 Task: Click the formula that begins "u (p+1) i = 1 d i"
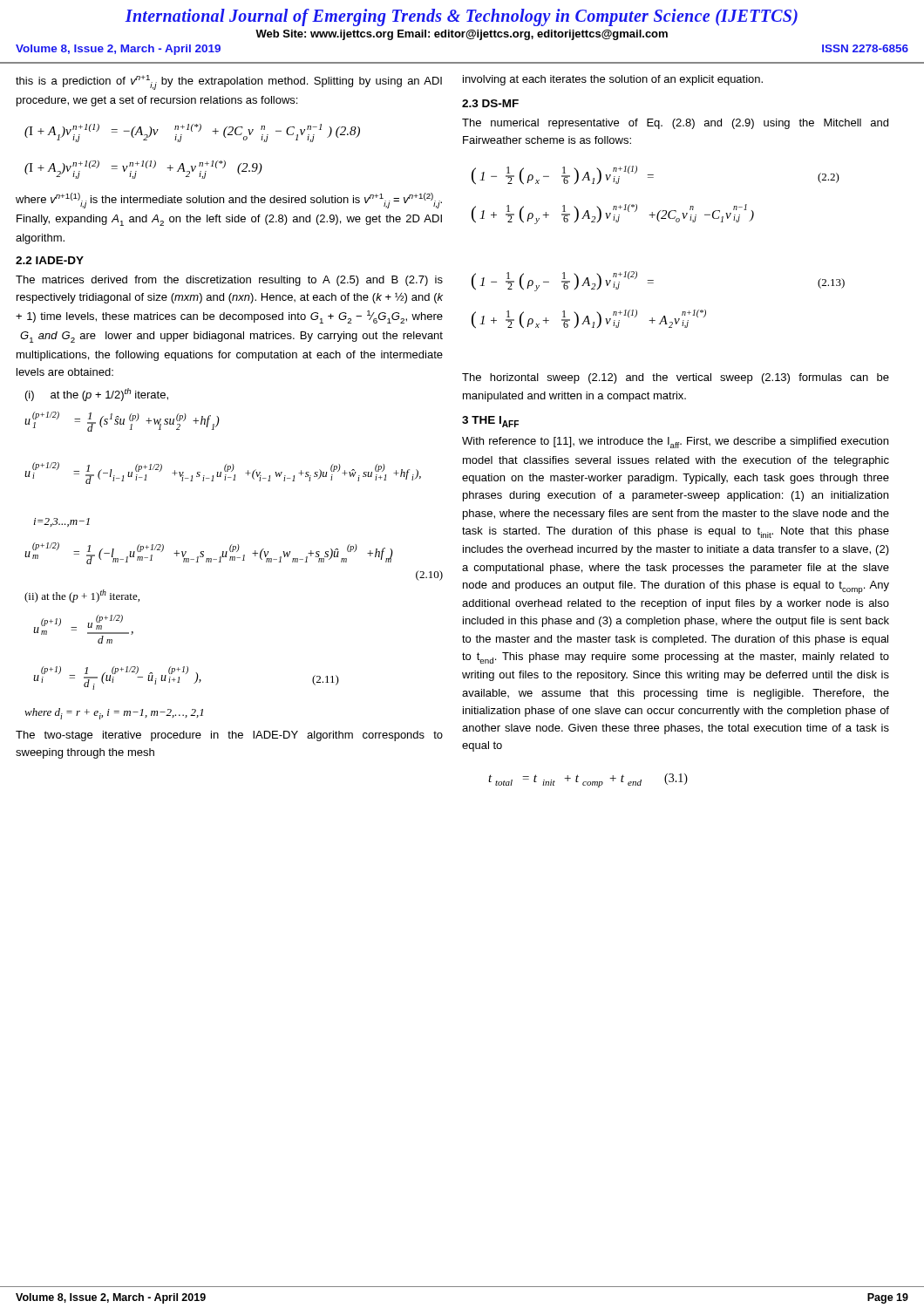(186, 679)
